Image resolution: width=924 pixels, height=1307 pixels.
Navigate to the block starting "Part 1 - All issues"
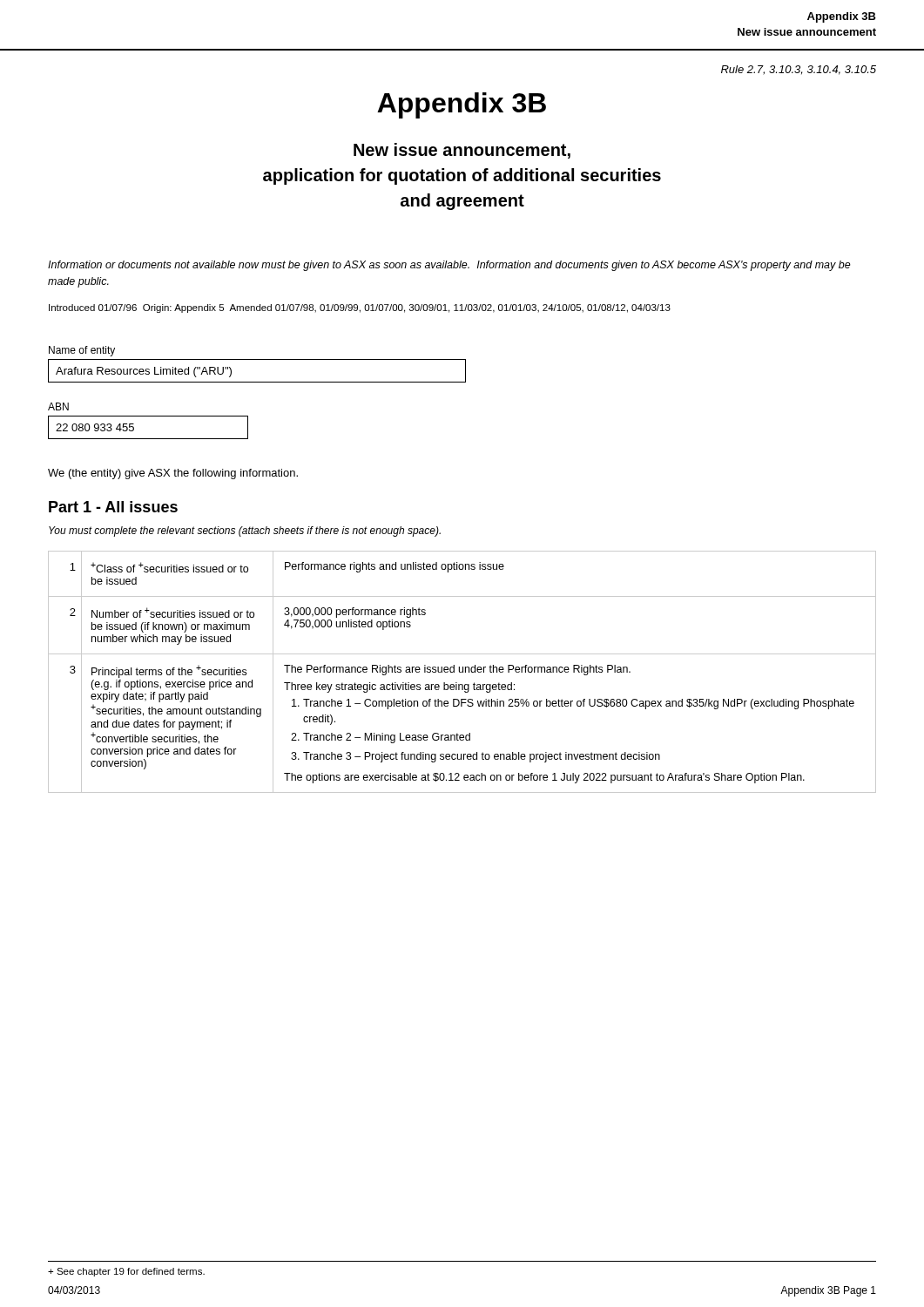[x=113, y=507]
